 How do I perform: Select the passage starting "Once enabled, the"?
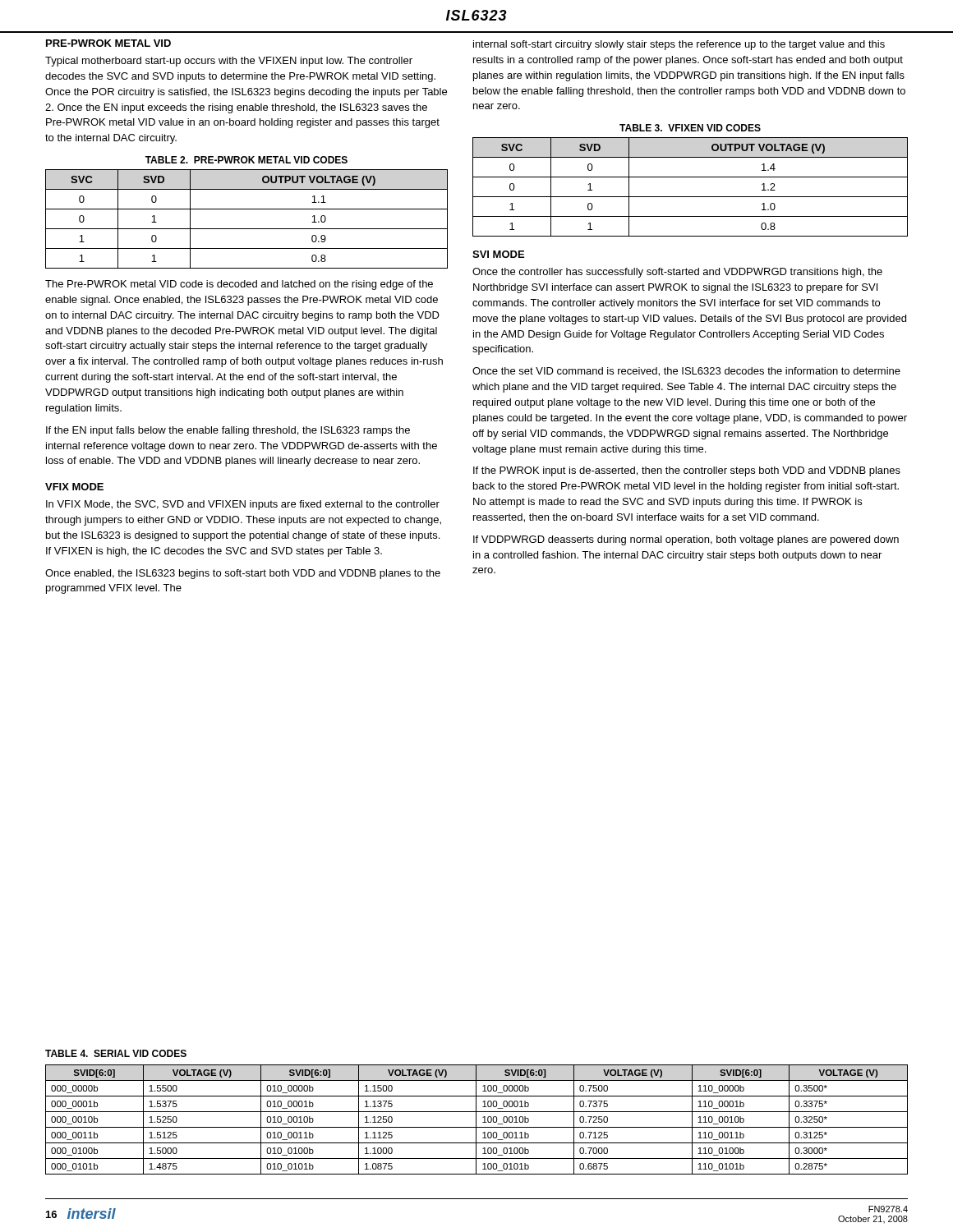coord(246,581)
